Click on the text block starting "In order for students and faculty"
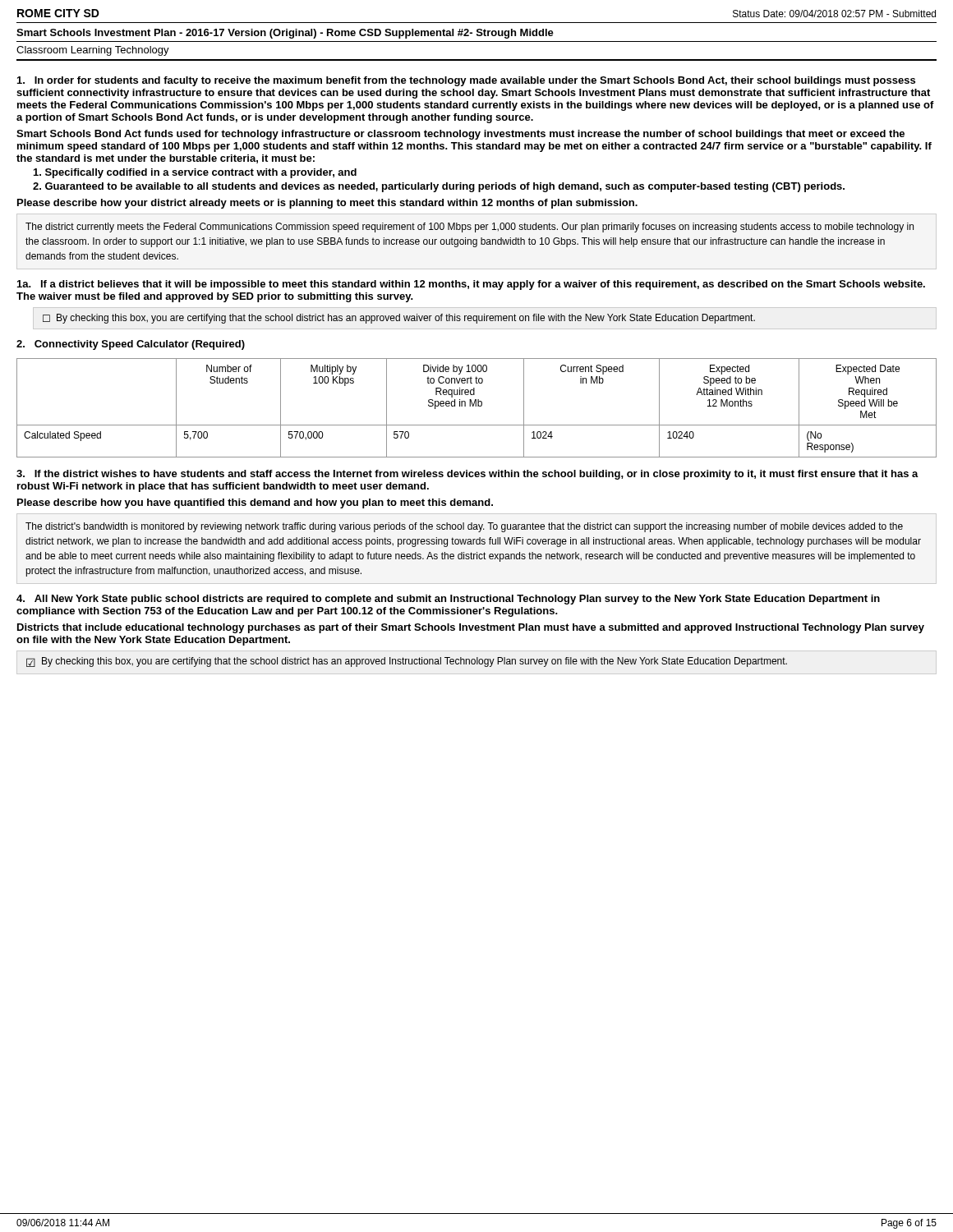This screenshot has height=1232, width=953. click(466, 81)
